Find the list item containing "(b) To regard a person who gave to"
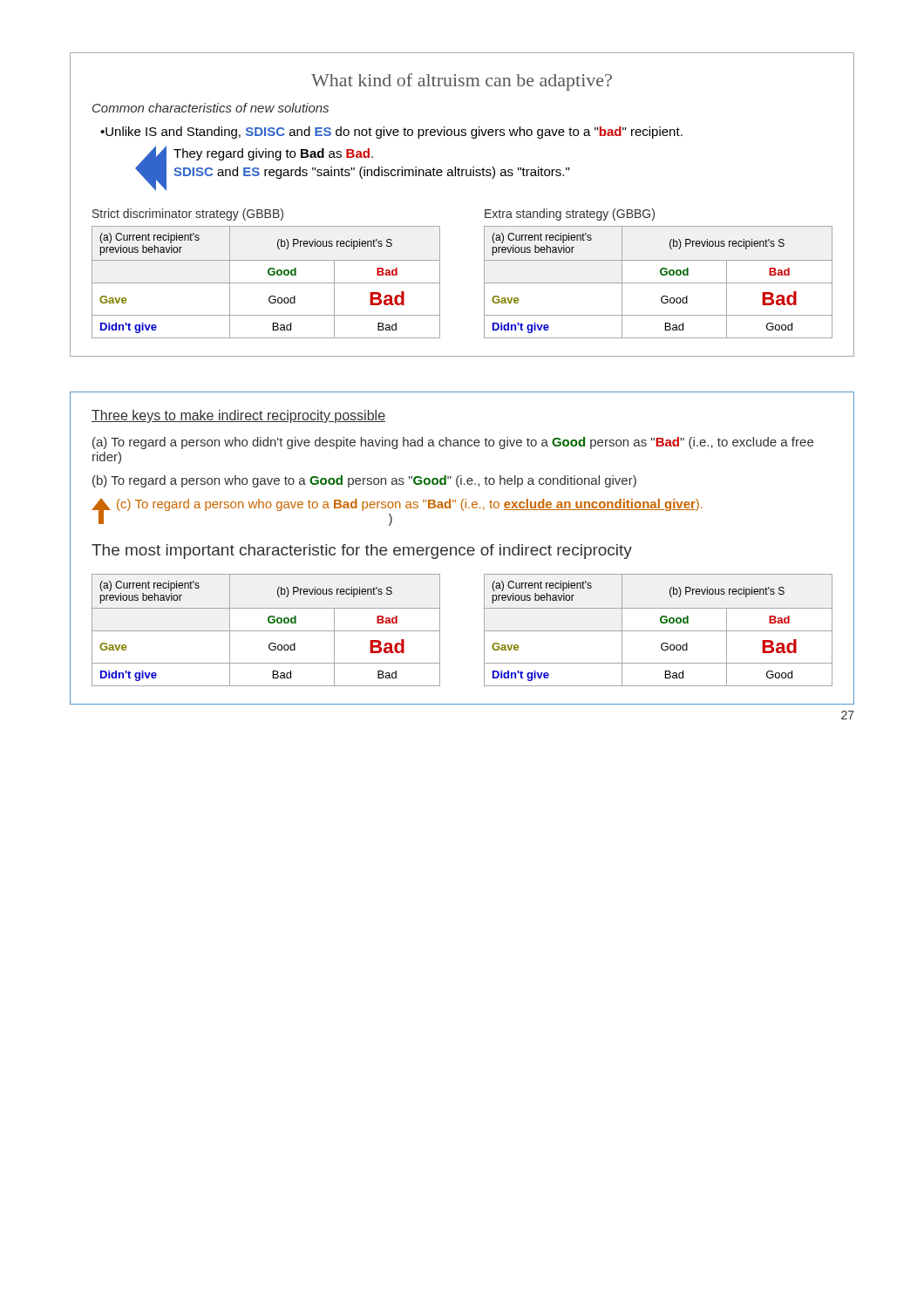This screenshot has width=924, height=1308. point(364,480)
